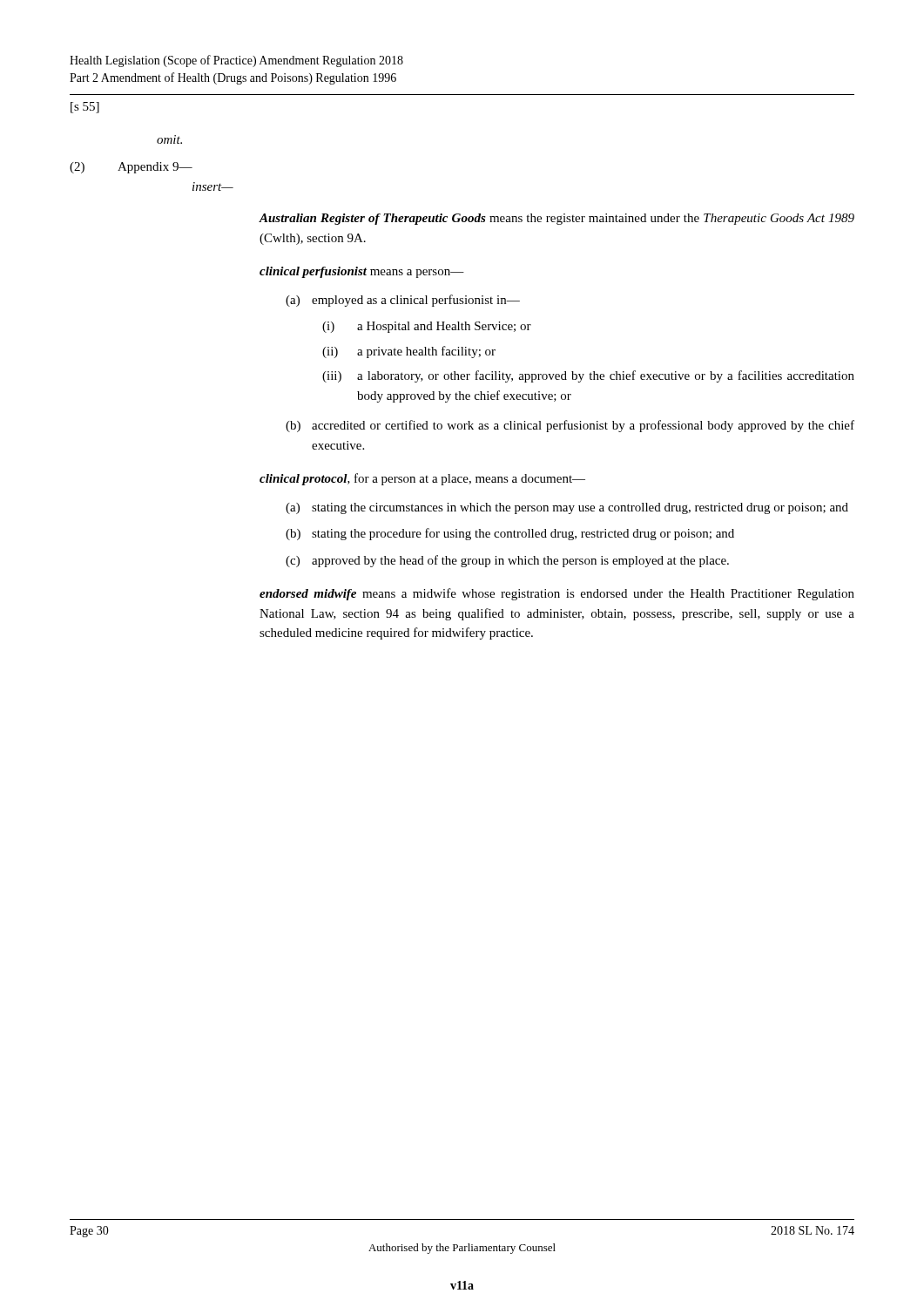
Task: Point to "[s 55]"
Action: pos(85,106)
